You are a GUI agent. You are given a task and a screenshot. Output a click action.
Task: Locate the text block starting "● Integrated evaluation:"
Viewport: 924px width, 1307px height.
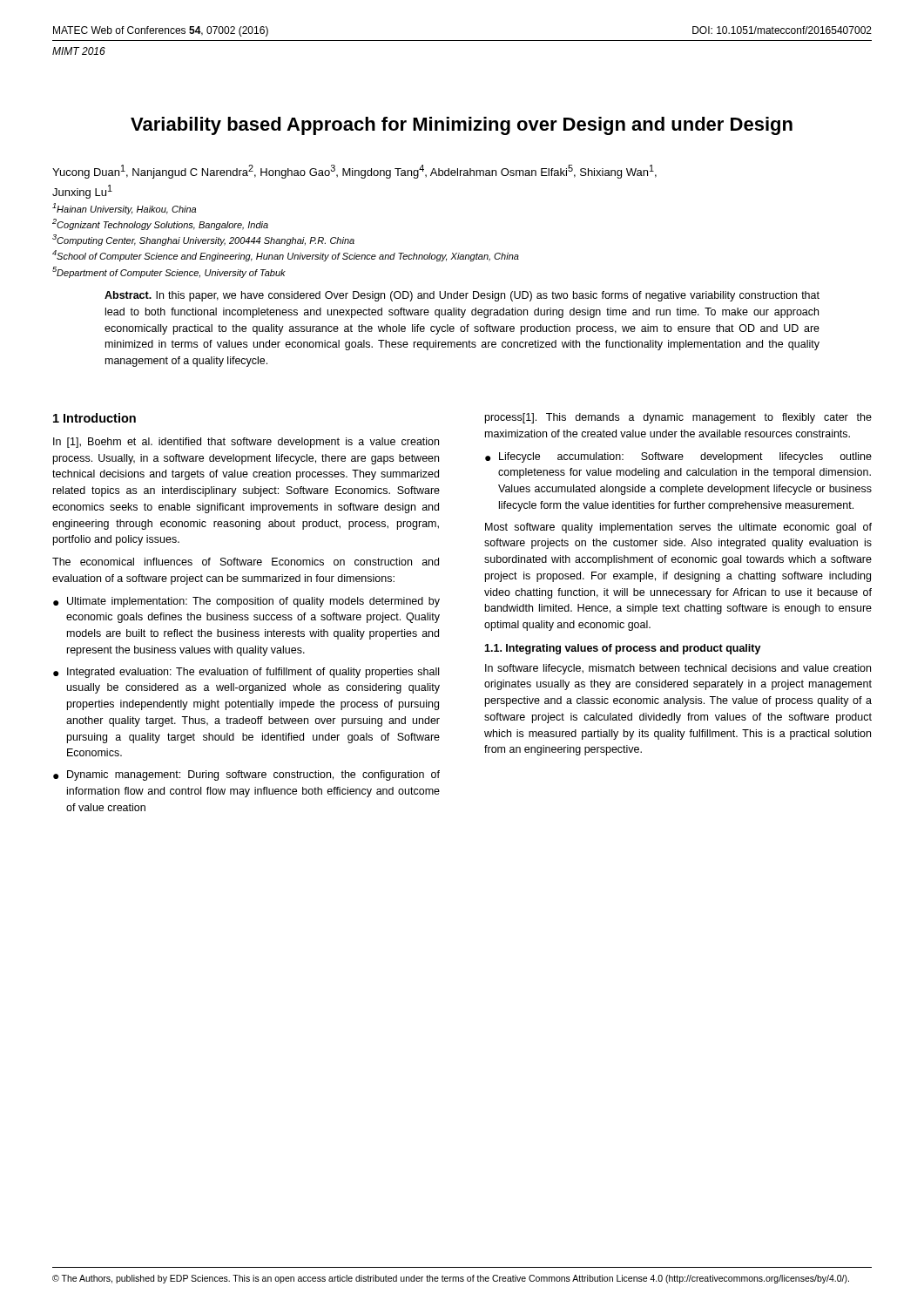coord(246,713)
